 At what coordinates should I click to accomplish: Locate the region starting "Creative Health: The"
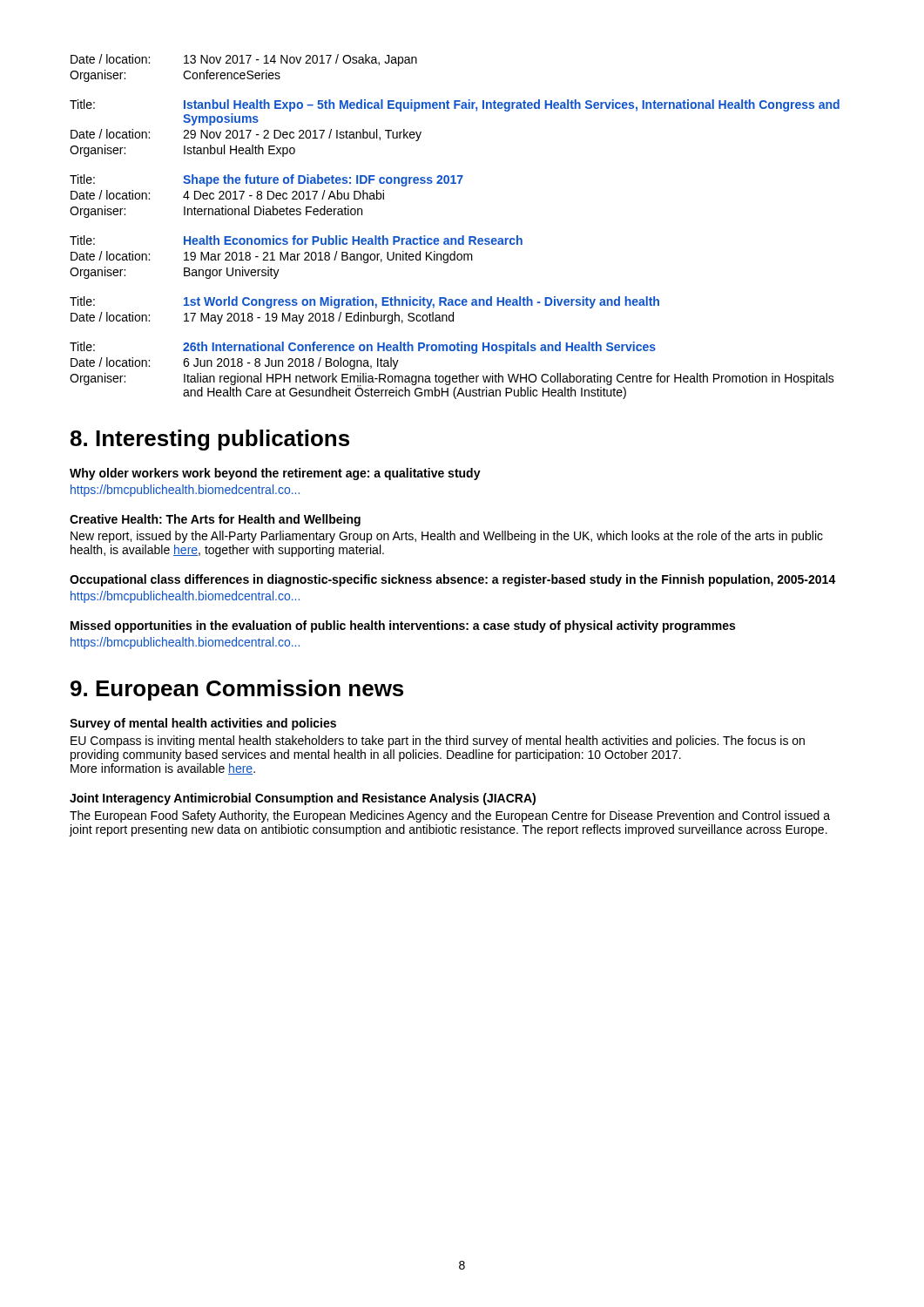point(462,535)
